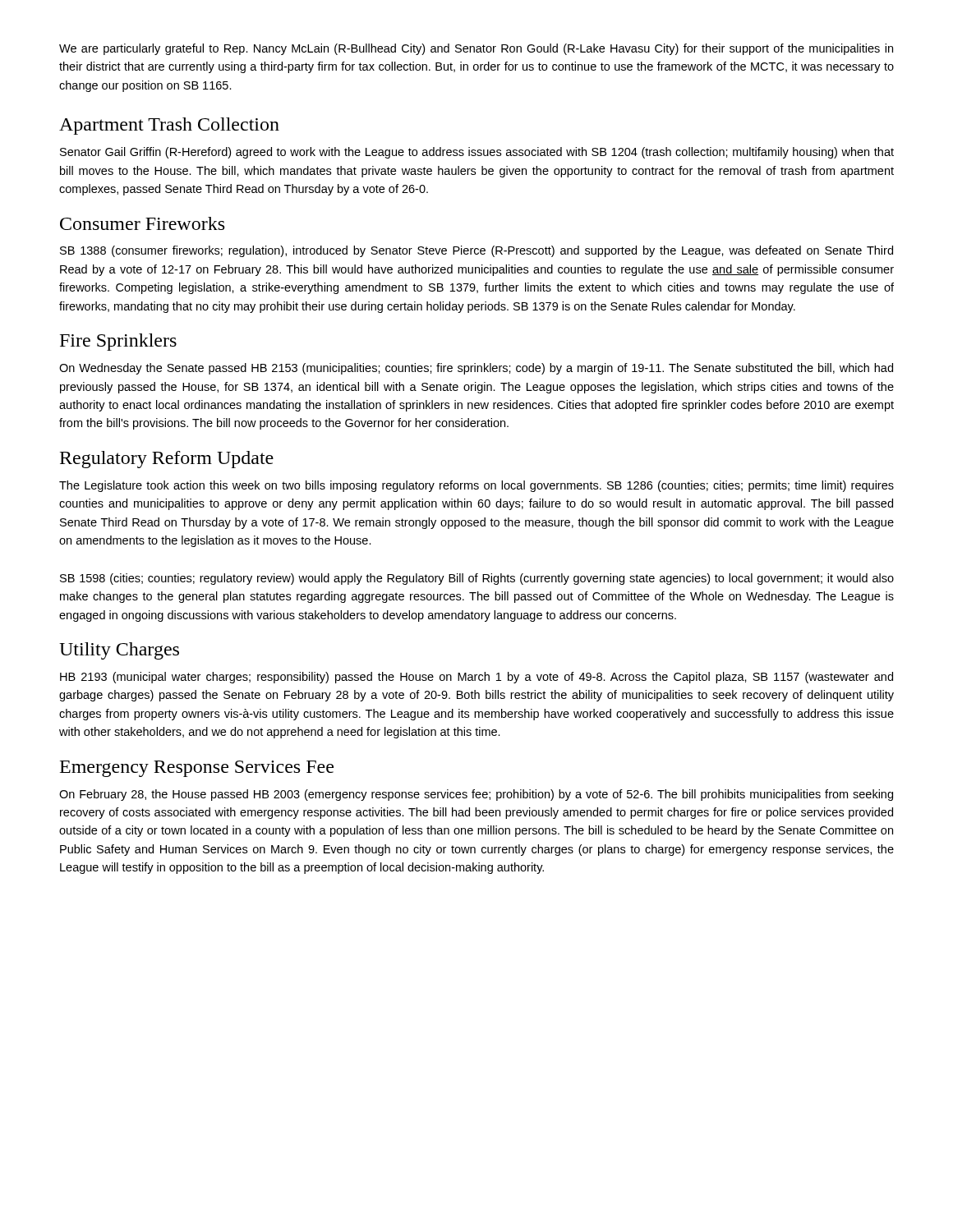
Task: Find the block on this page that starts "Senator Gail Griffin (R-Hereford) agreed"
Action: (x=476, y=171)
